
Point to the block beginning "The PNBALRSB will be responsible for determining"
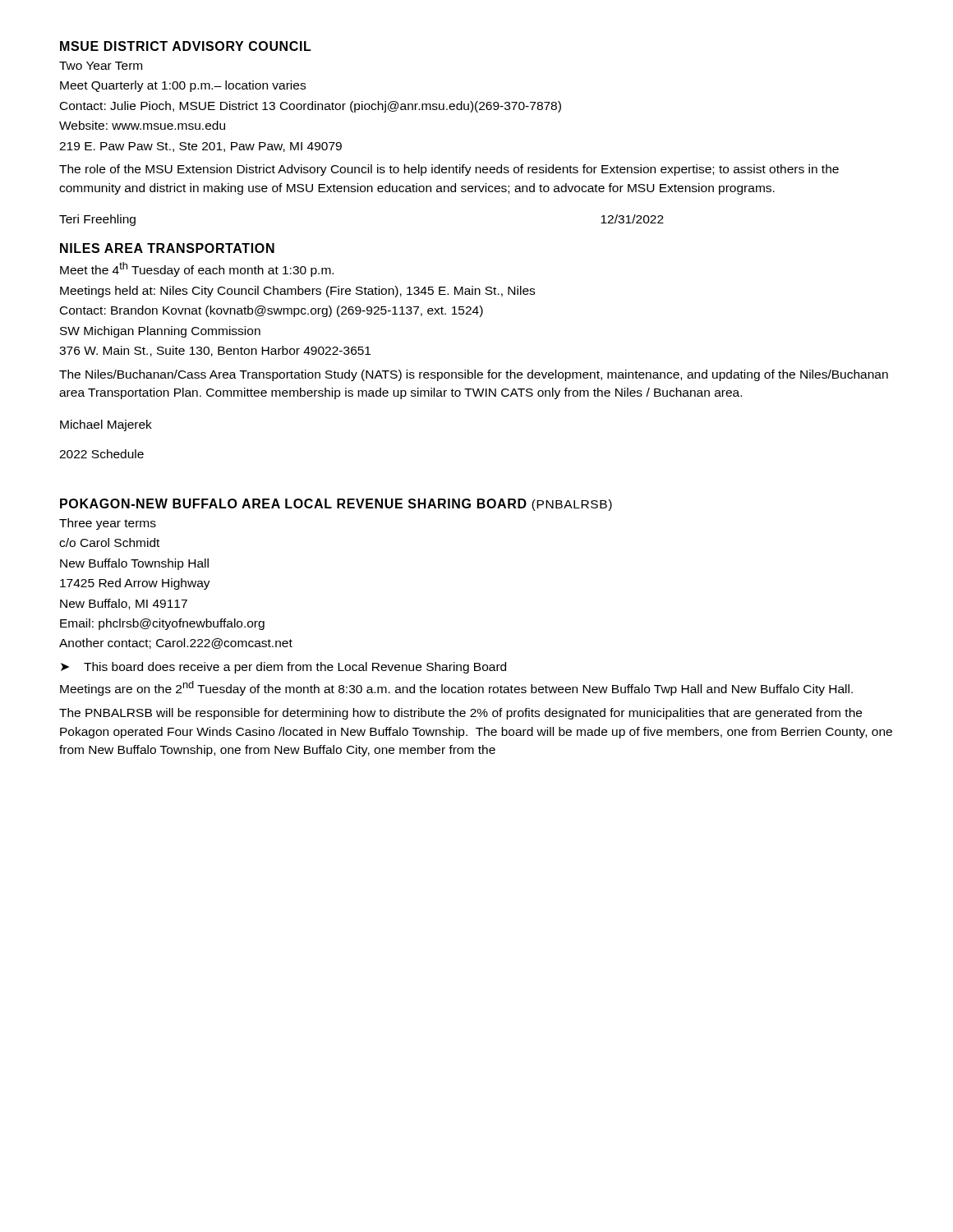[476, 731]
